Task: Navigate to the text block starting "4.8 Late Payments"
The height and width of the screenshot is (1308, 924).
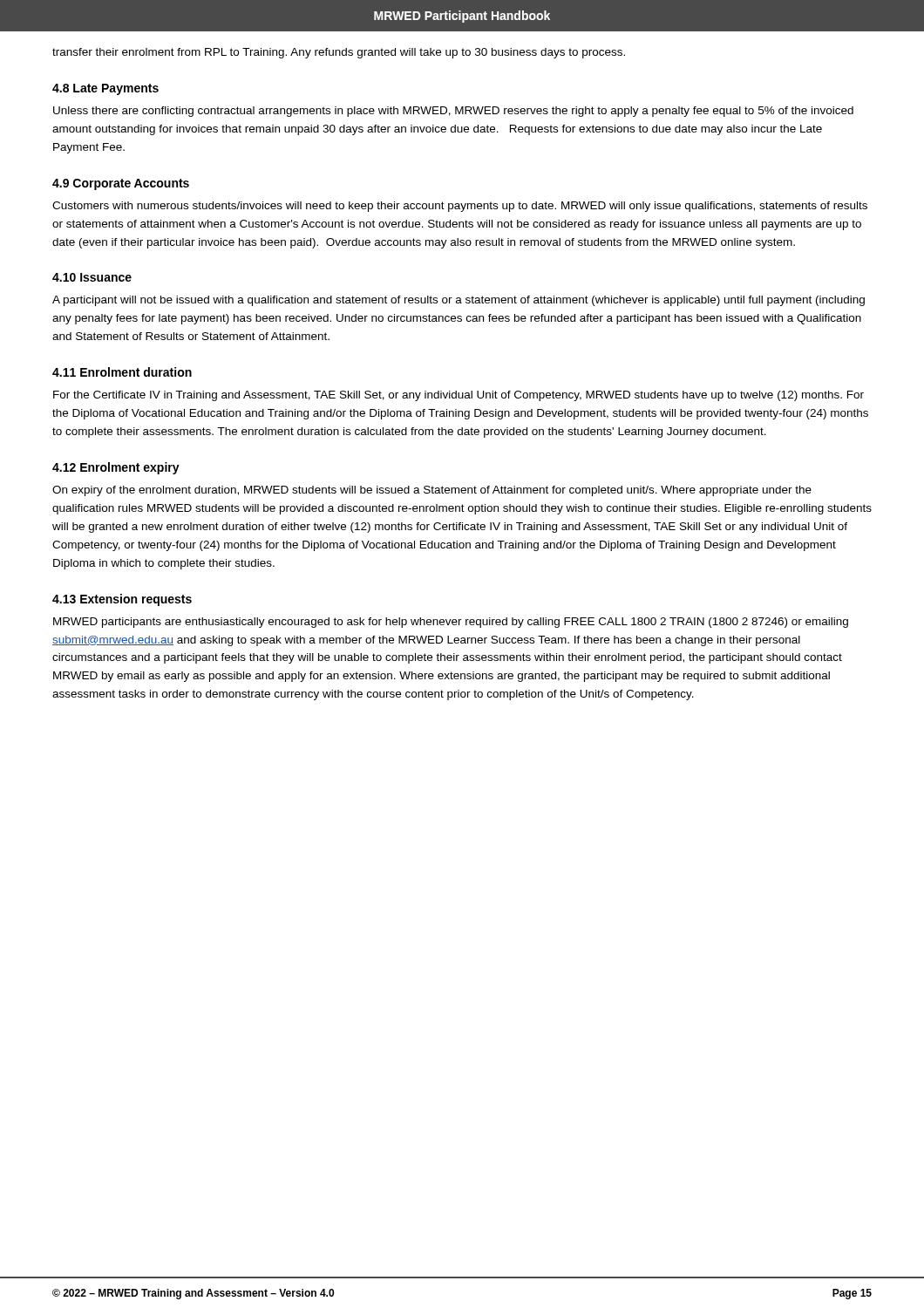Action: [106, 88]
